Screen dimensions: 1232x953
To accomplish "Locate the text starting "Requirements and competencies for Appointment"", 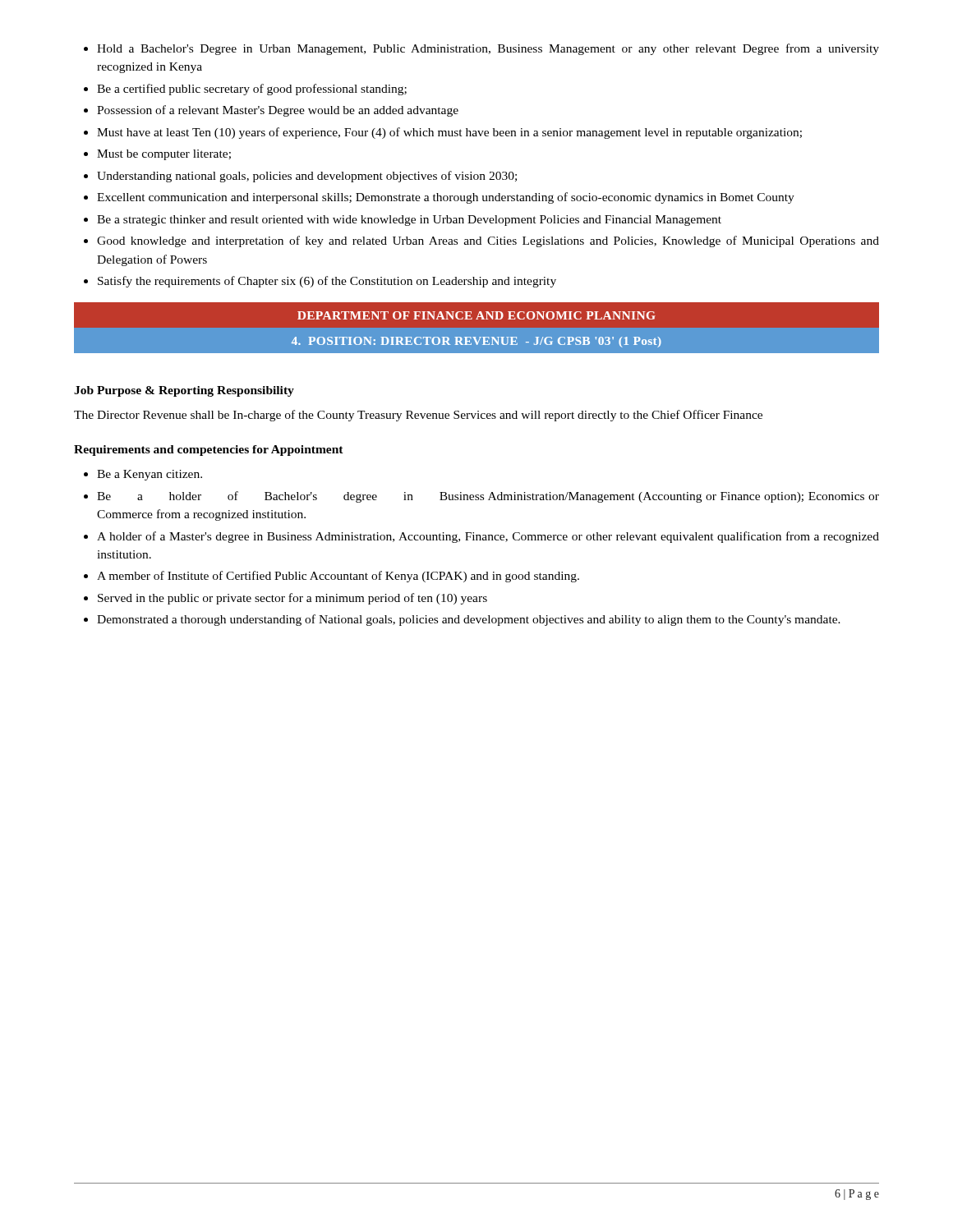I will tap(208, 449).
